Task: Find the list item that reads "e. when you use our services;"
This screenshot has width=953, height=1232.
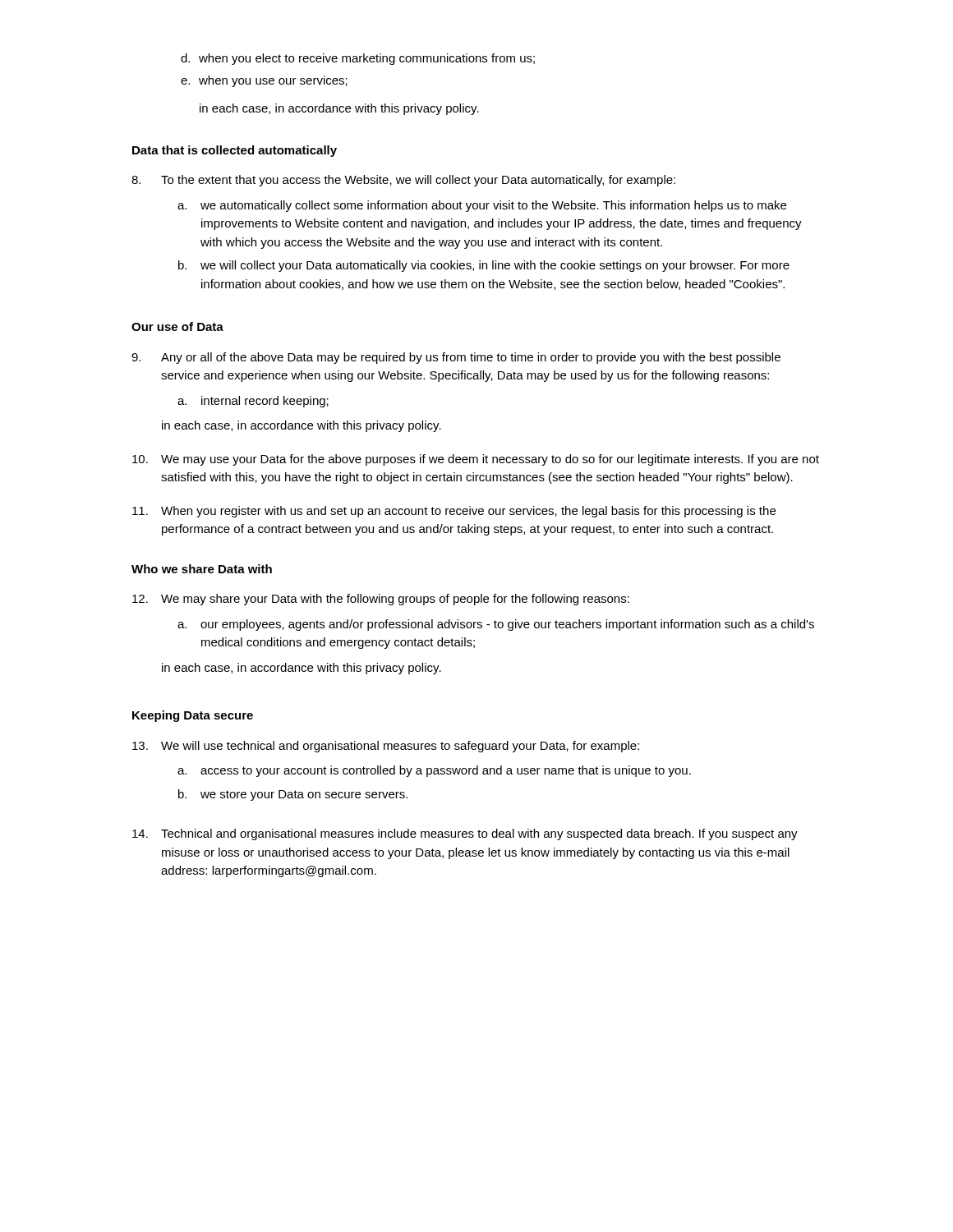Action: click(x=264, y=80)
